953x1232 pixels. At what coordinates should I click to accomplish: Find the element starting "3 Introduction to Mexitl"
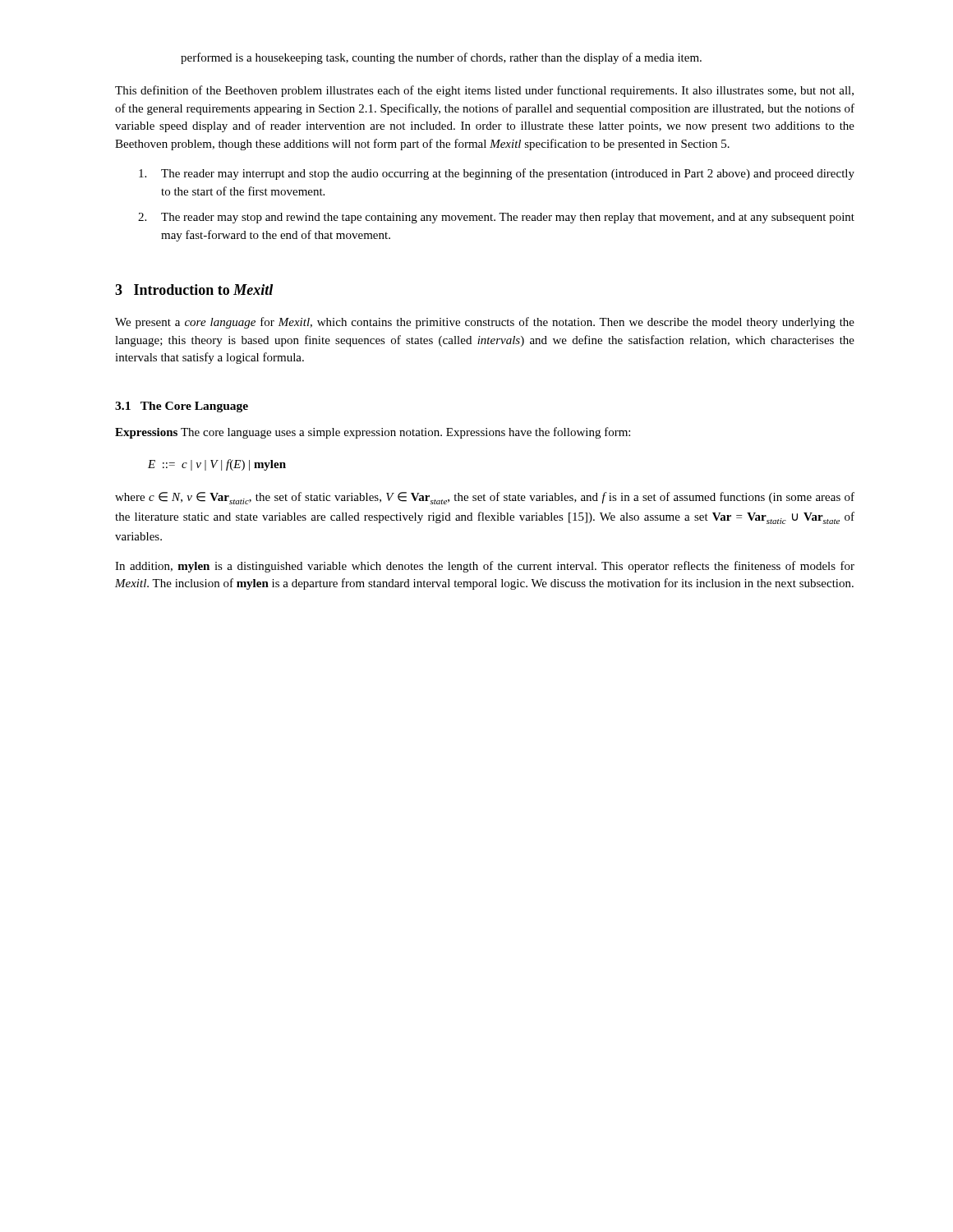point(194,290)
